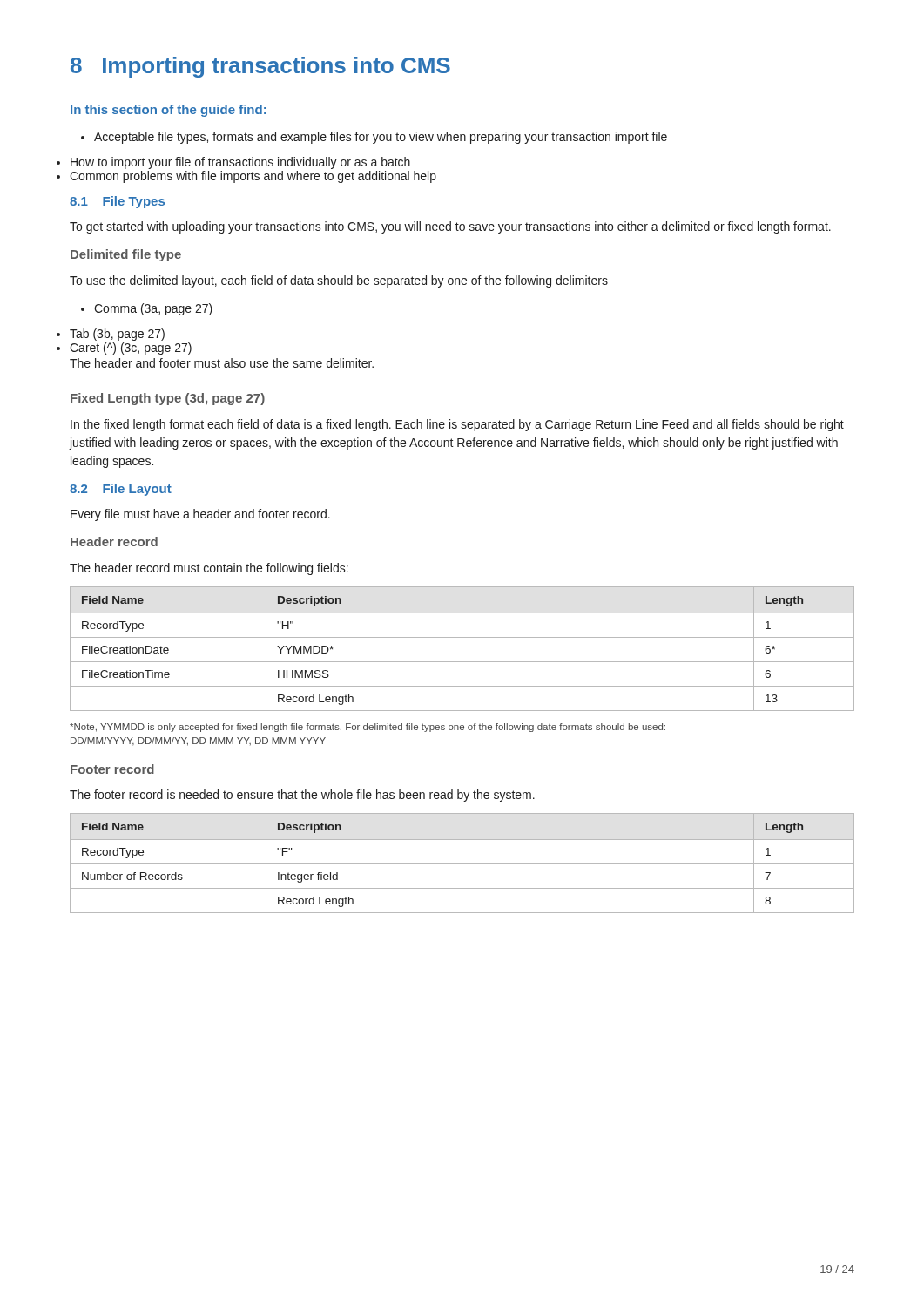Locate the passage starting "Header record"

click(114, 542)
